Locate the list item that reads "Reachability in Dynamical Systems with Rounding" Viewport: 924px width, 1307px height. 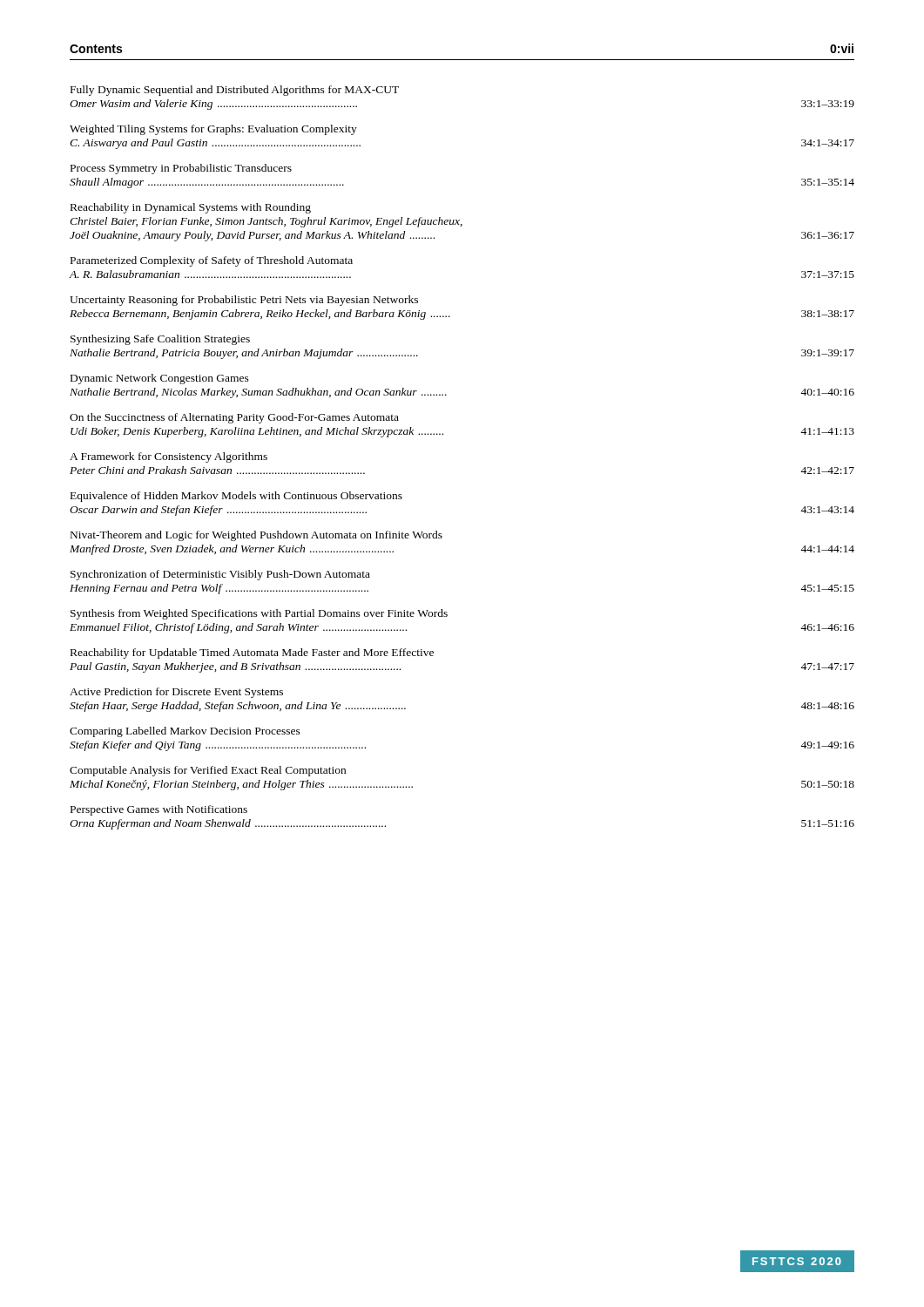pos(462,221)
